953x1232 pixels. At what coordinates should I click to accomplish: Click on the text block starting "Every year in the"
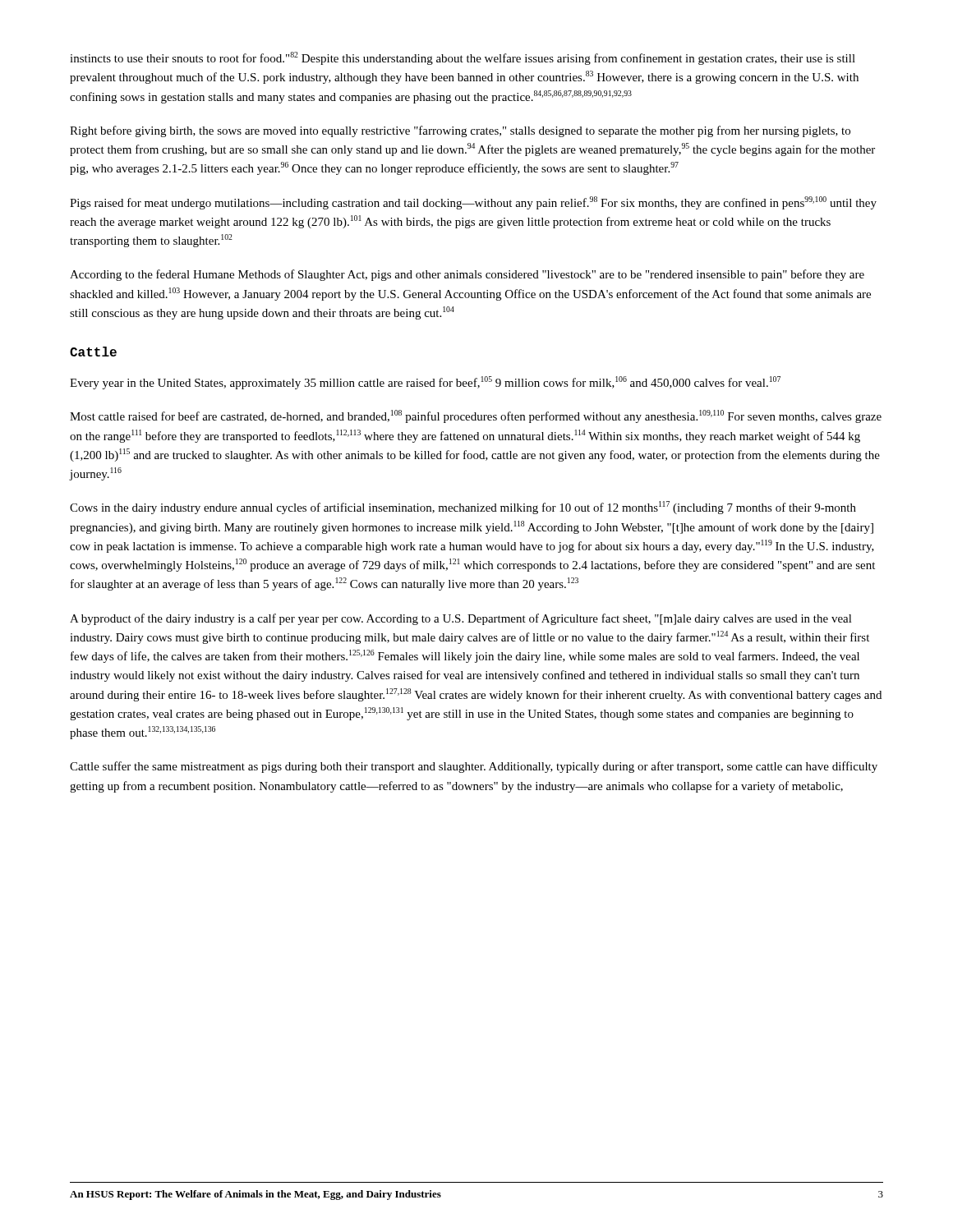[x=425, y=382]
